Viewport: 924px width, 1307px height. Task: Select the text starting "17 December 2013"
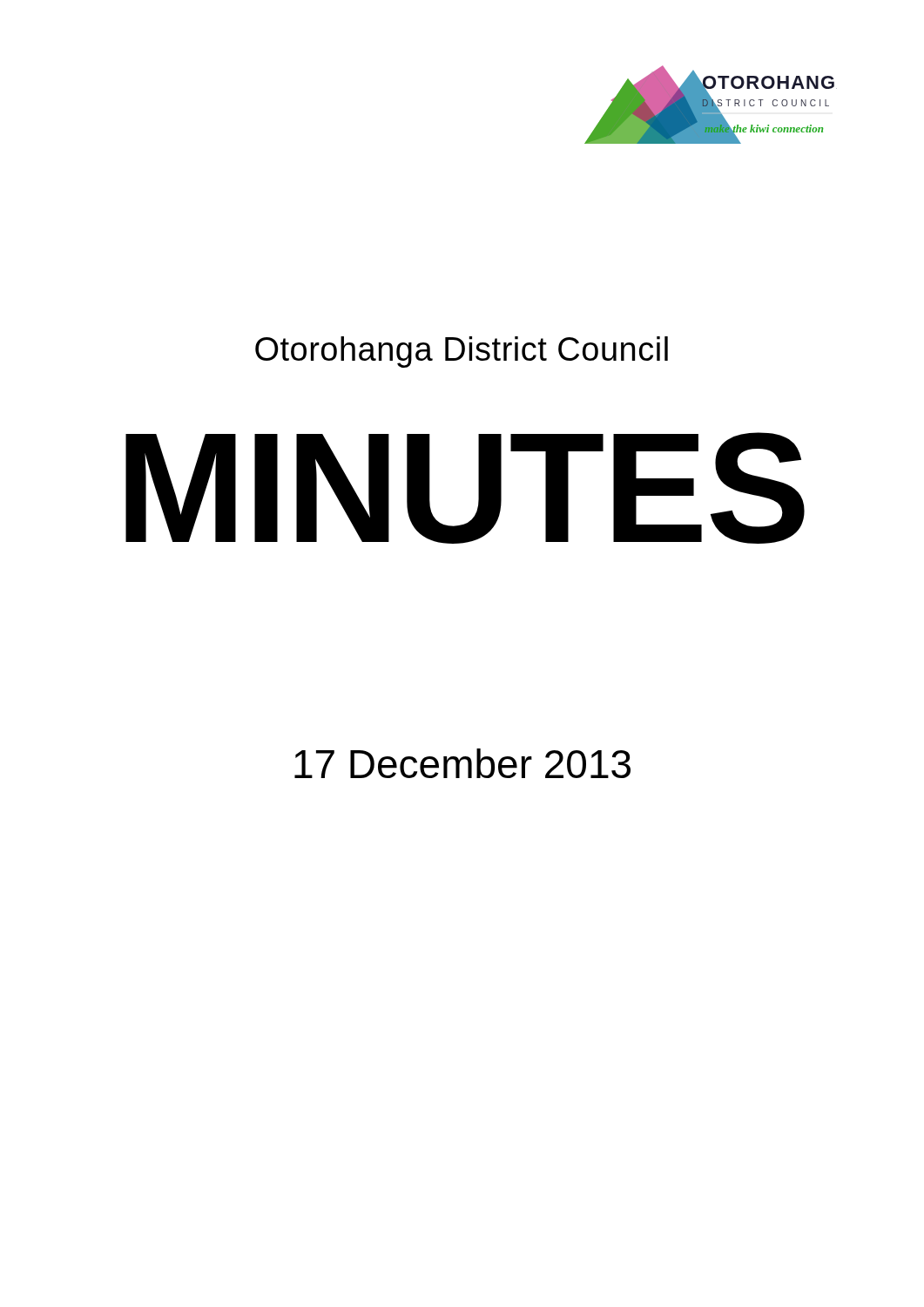pos(462,764)
